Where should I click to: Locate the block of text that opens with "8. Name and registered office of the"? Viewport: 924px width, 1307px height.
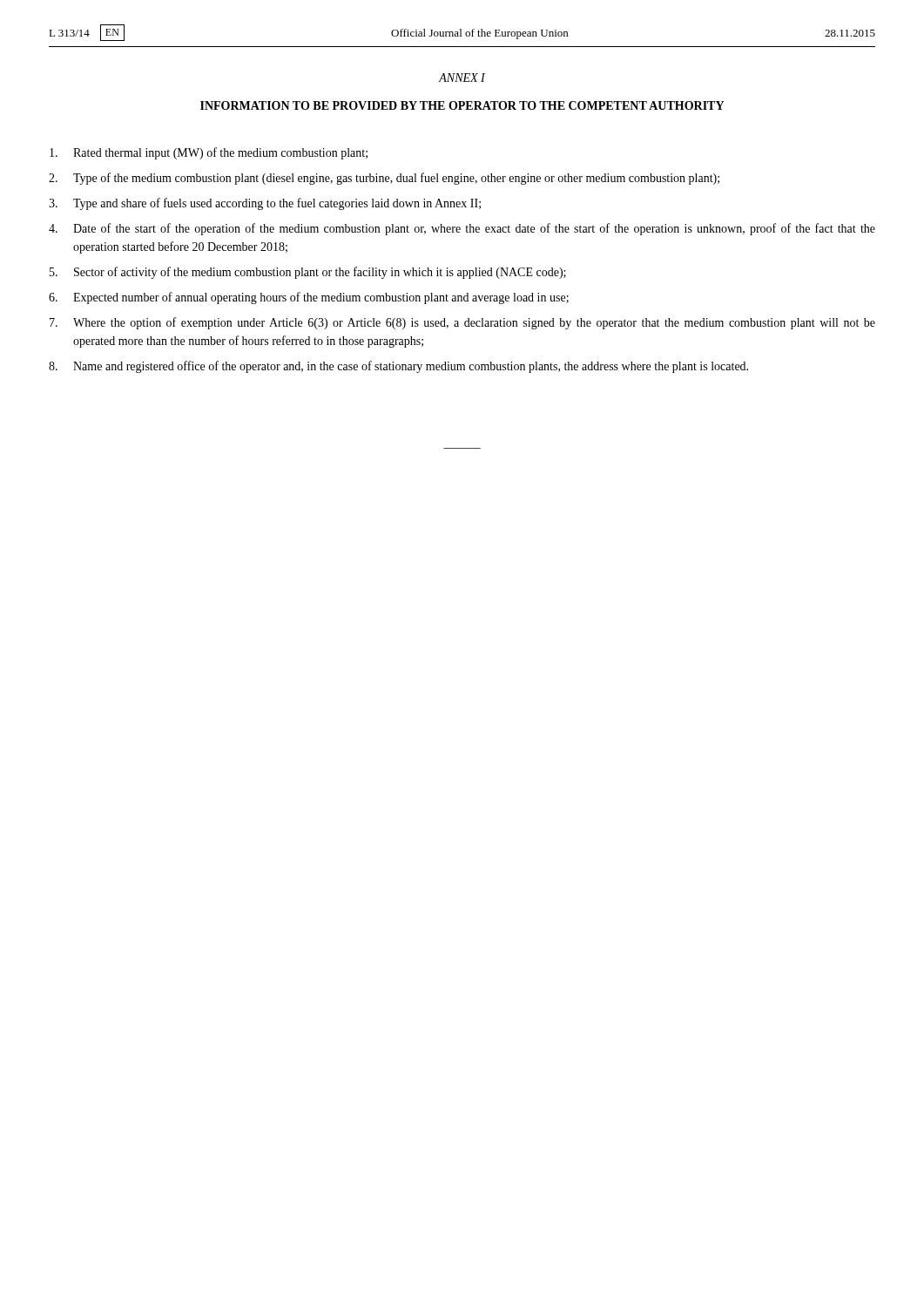pos(462,366)
